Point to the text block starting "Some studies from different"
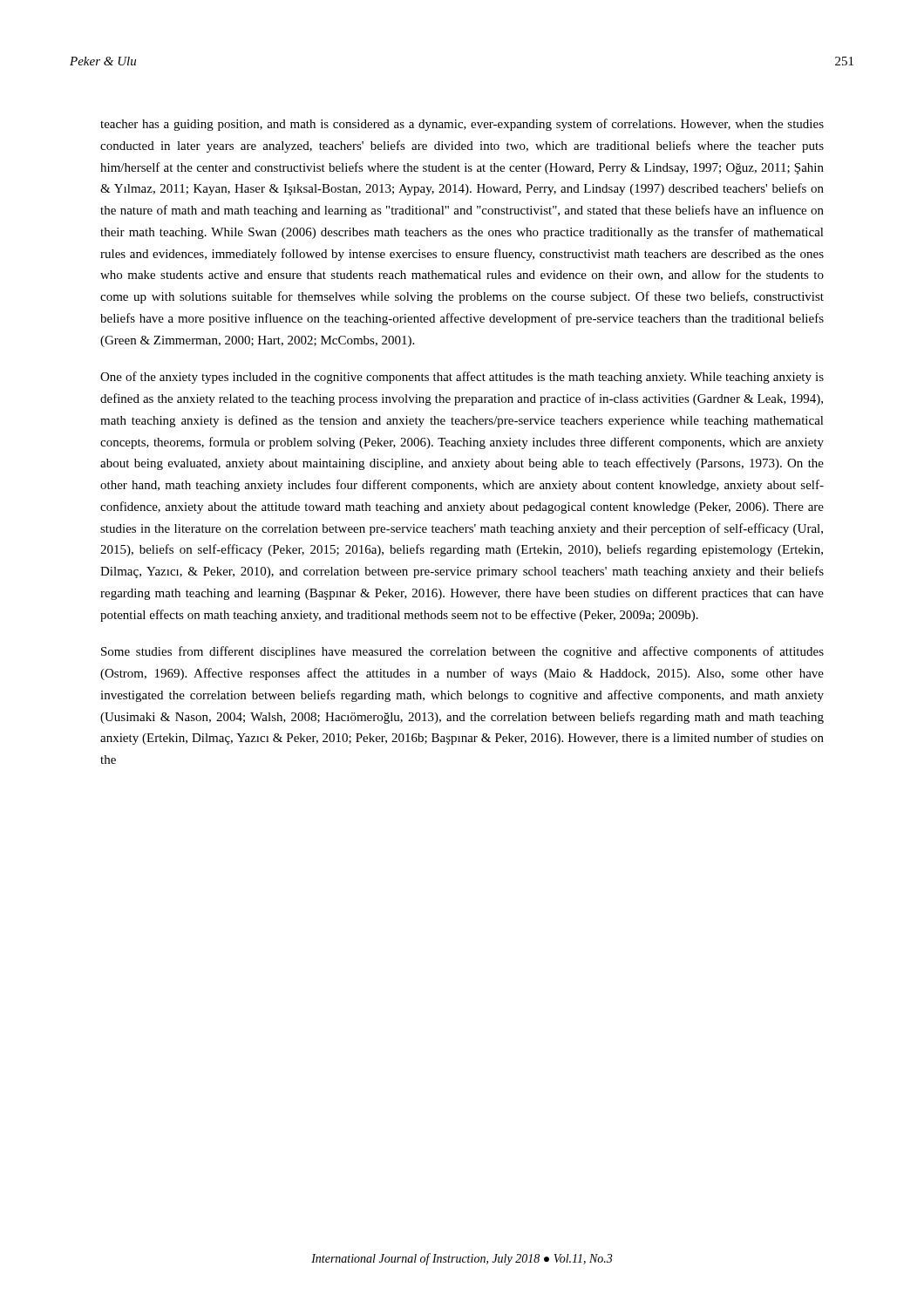Screen dimensions: 1308x924 [462, 706]
